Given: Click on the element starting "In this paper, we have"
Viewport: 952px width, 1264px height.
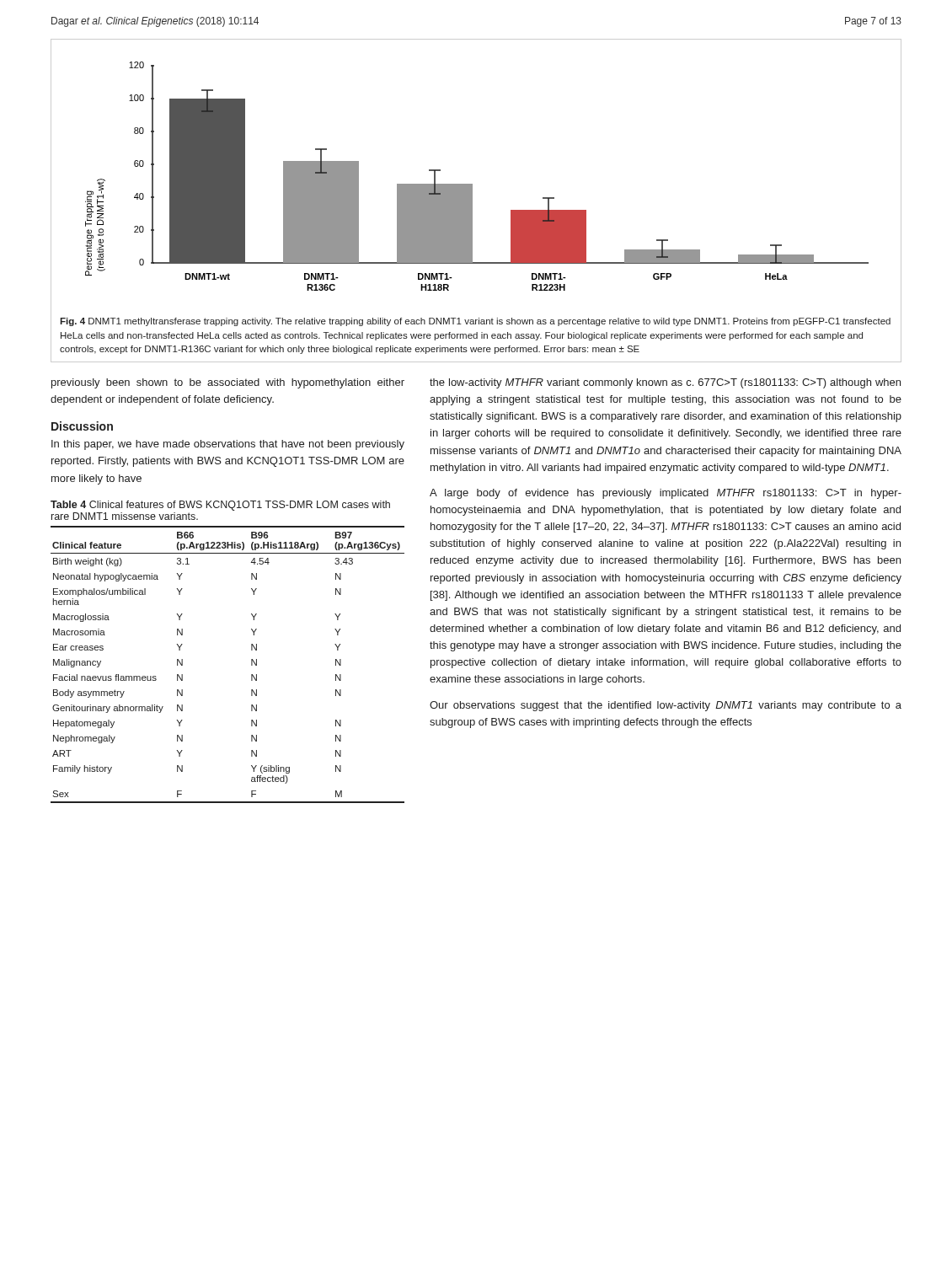Looking at the screenshot, I should [227, 461].
